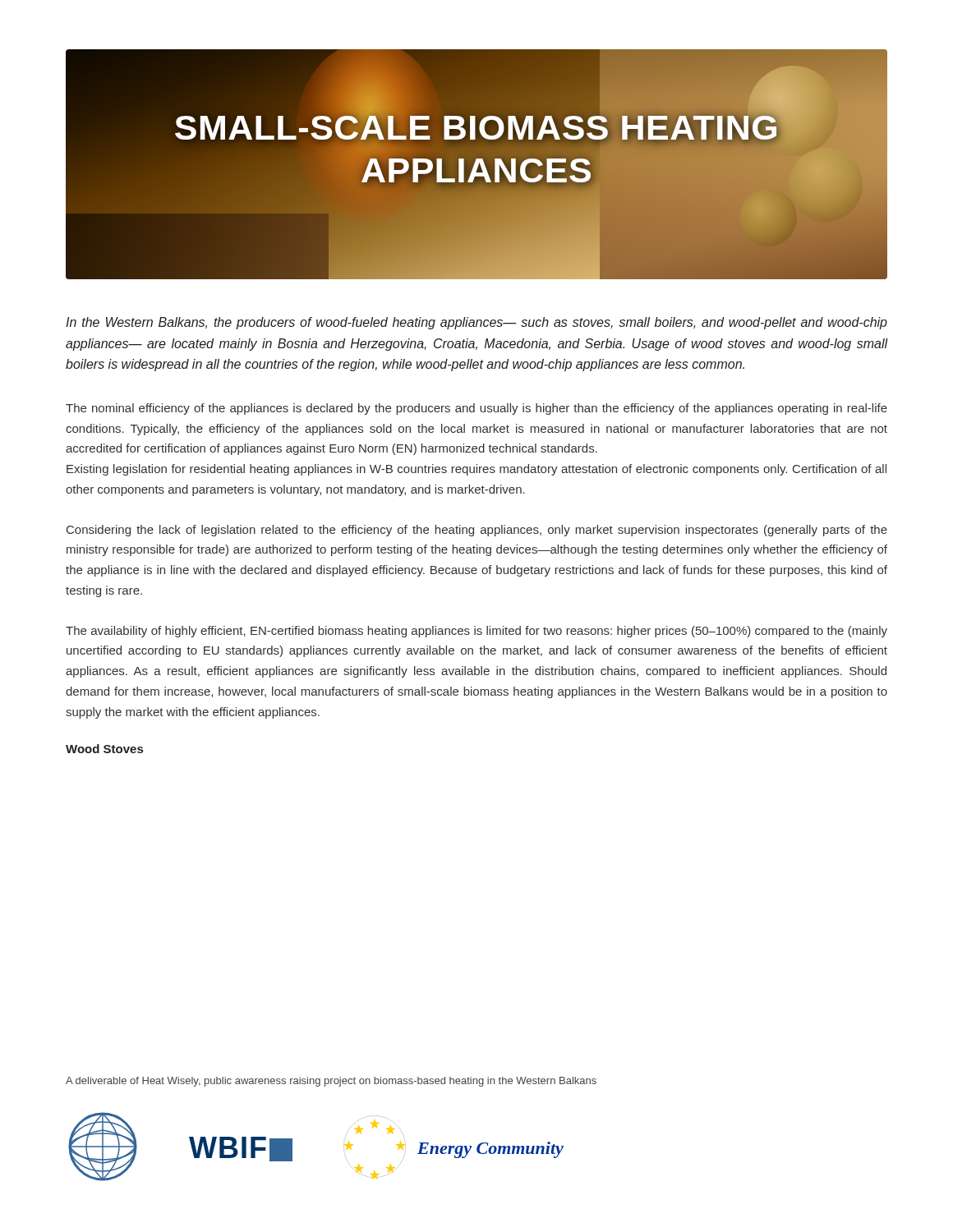Locate the caption that opens with "A deliverable of"

pyautogui.click(x=331, y=1080)
